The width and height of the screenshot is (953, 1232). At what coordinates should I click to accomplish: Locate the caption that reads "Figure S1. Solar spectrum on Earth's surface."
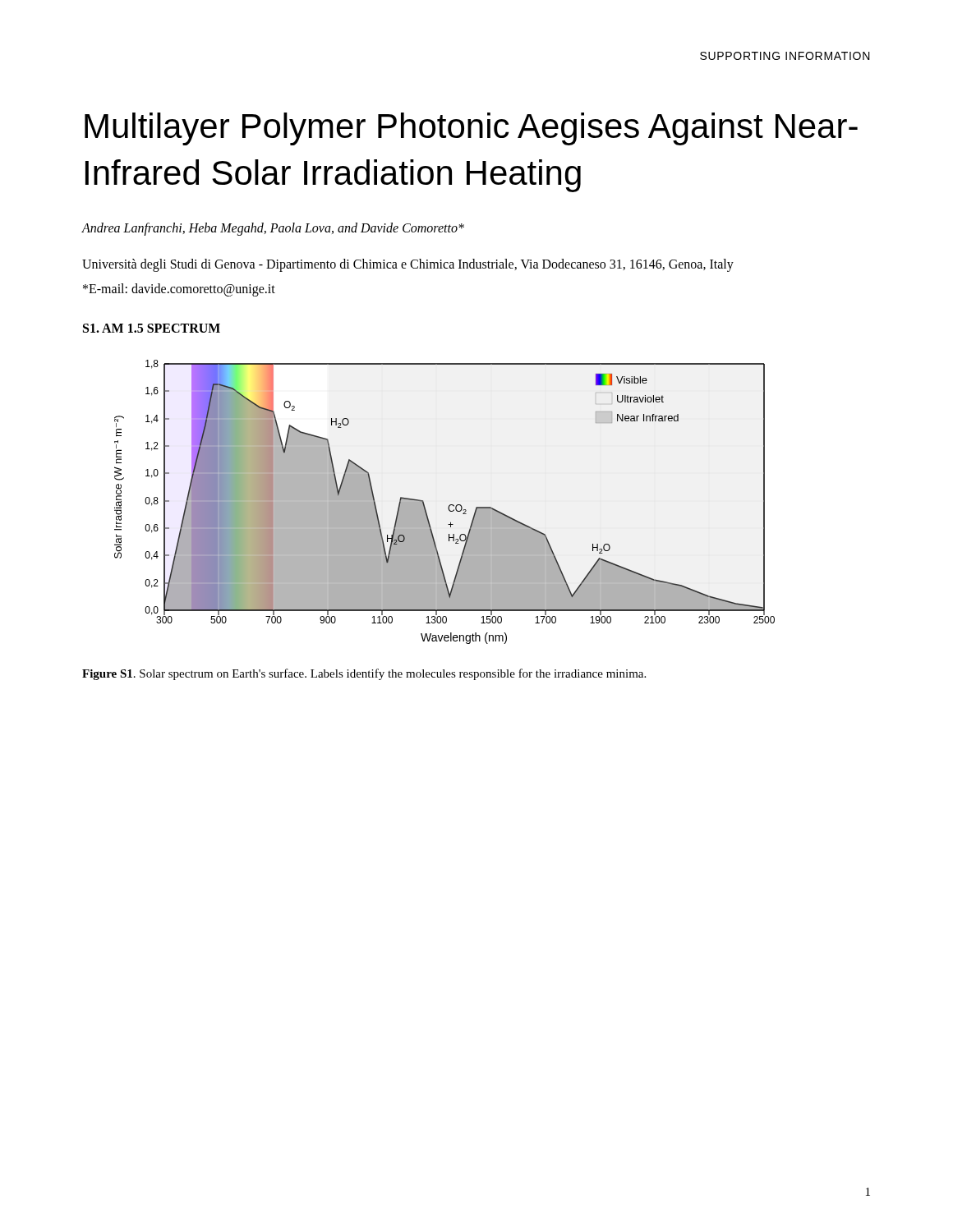click(x=364, y=673)
